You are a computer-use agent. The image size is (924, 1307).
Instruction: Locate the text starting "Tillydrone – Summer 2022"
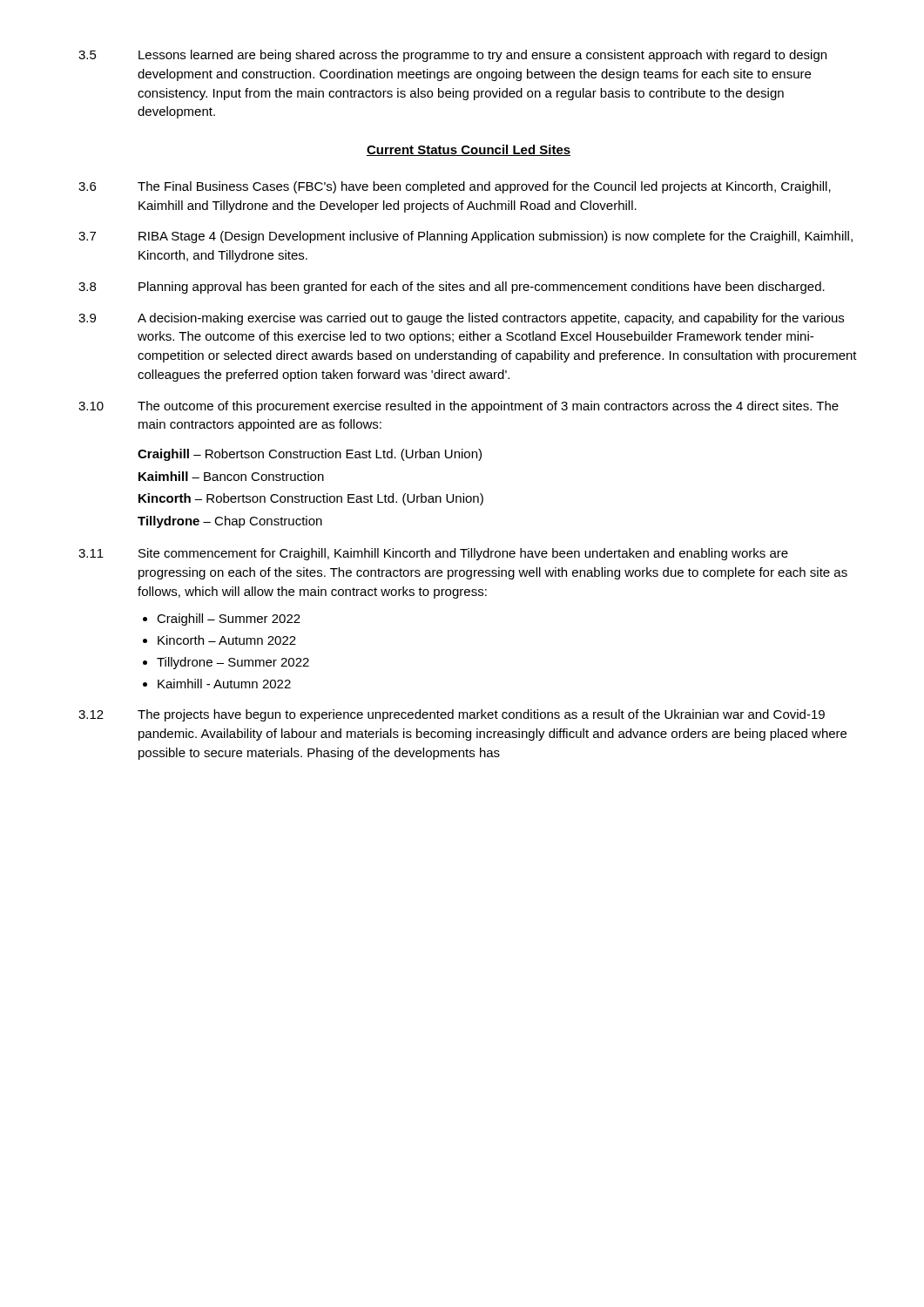[233, 662]
